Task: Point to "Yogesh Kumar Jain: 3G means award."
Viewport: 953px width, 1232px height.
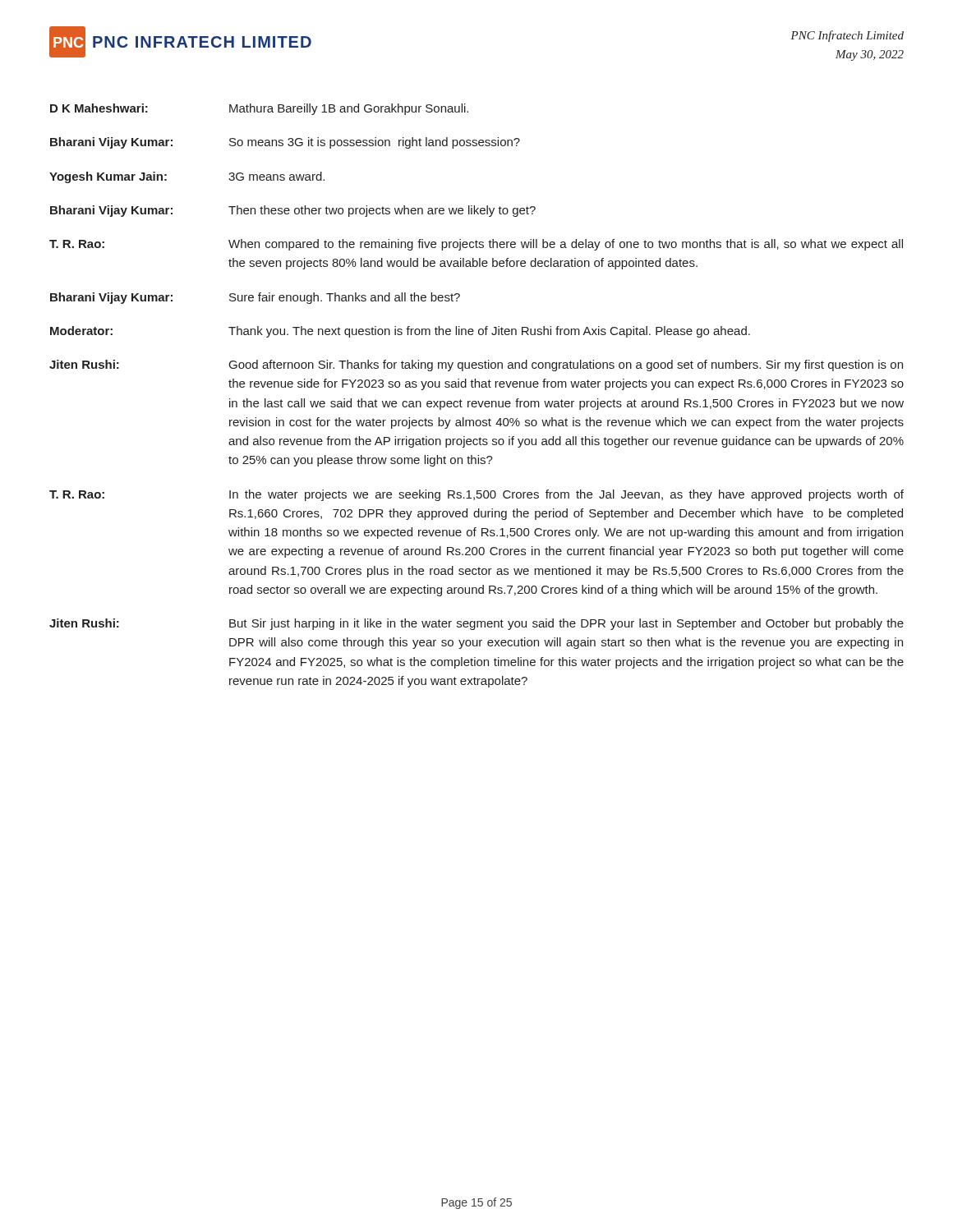Action: click(x=107, y=177)
